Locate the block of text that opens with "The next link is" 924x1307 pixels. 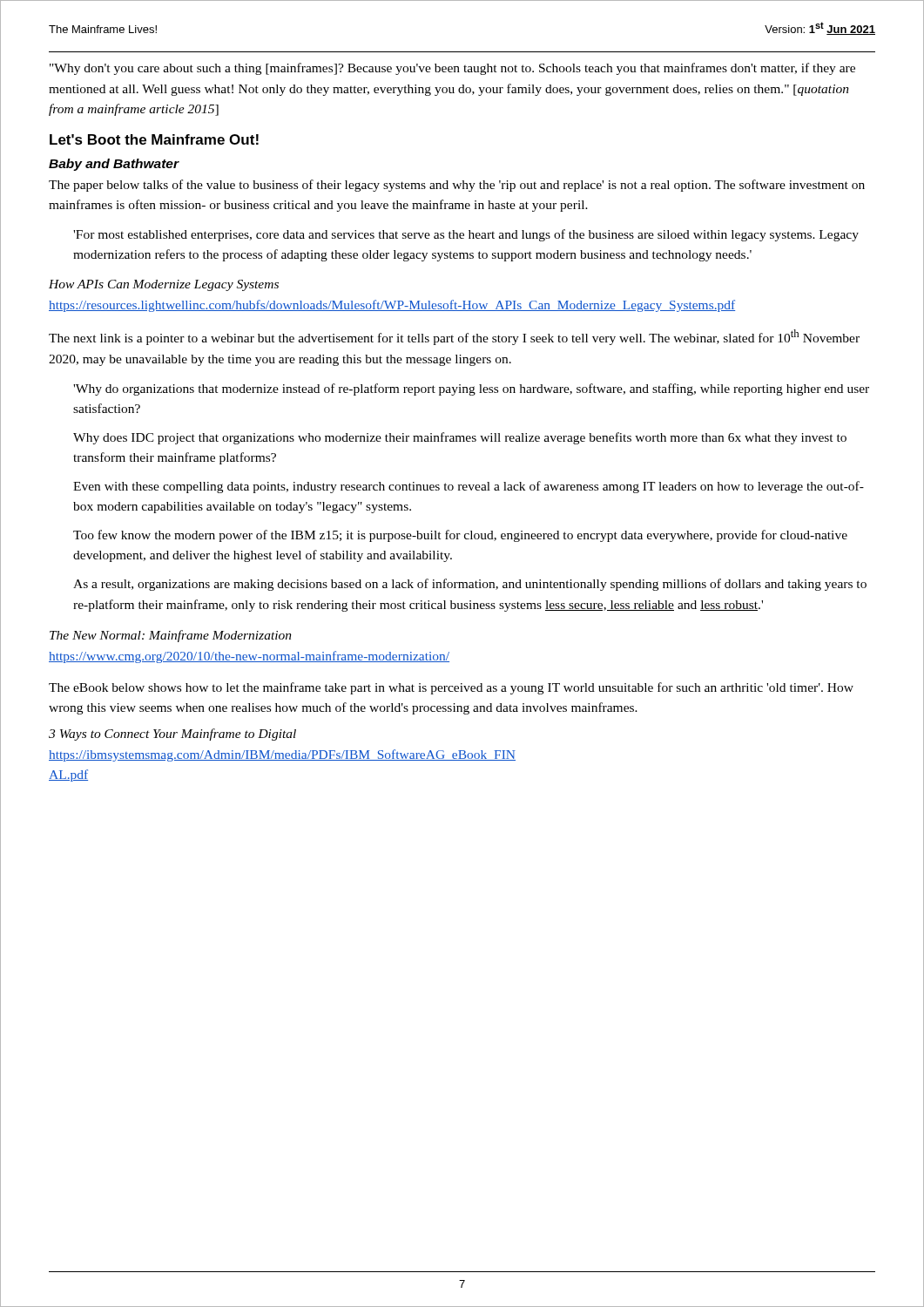click(462, 347)
